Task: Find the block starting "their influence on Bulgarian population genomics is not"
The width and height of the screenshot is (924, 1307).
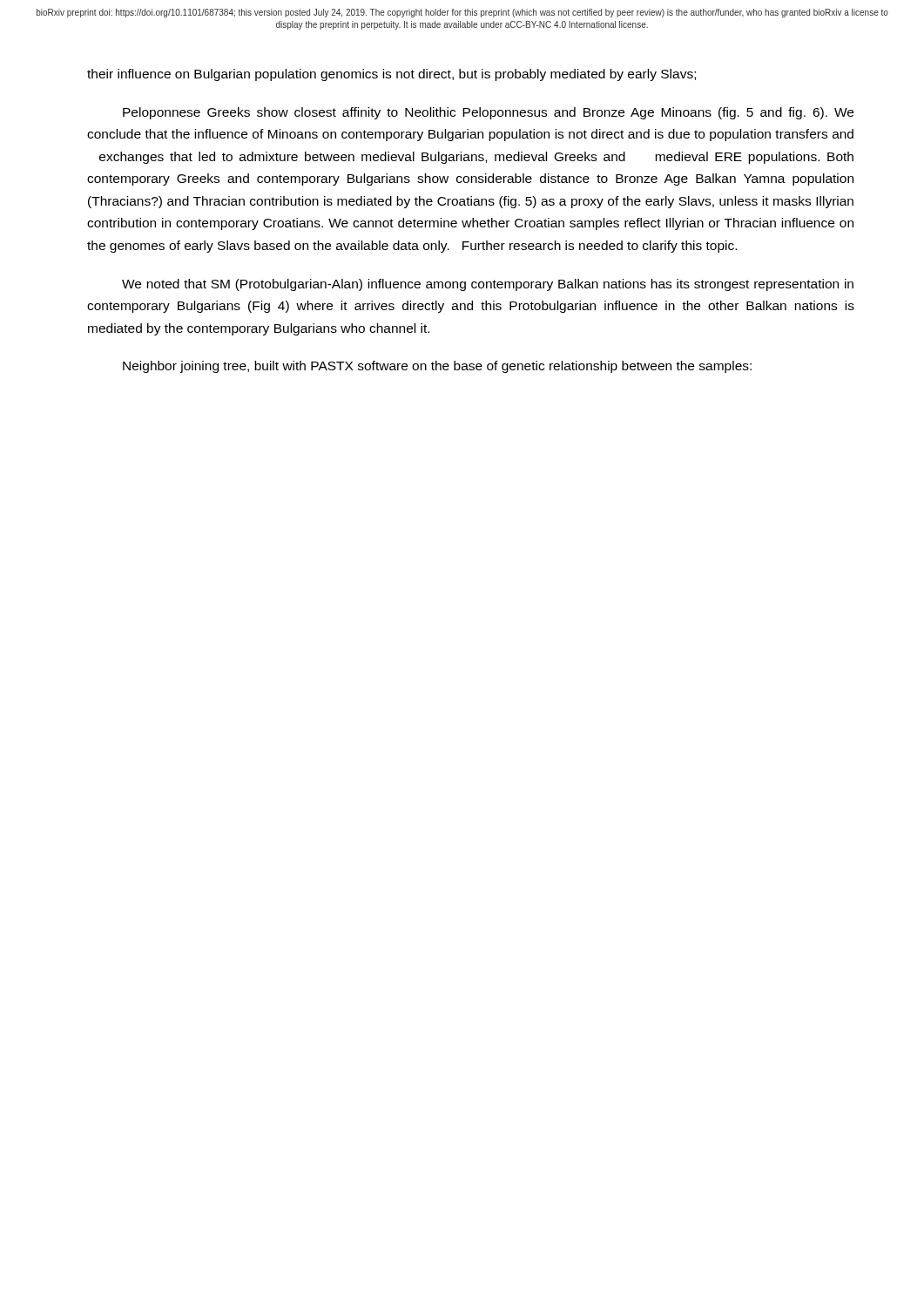Action: coord(392,74)
